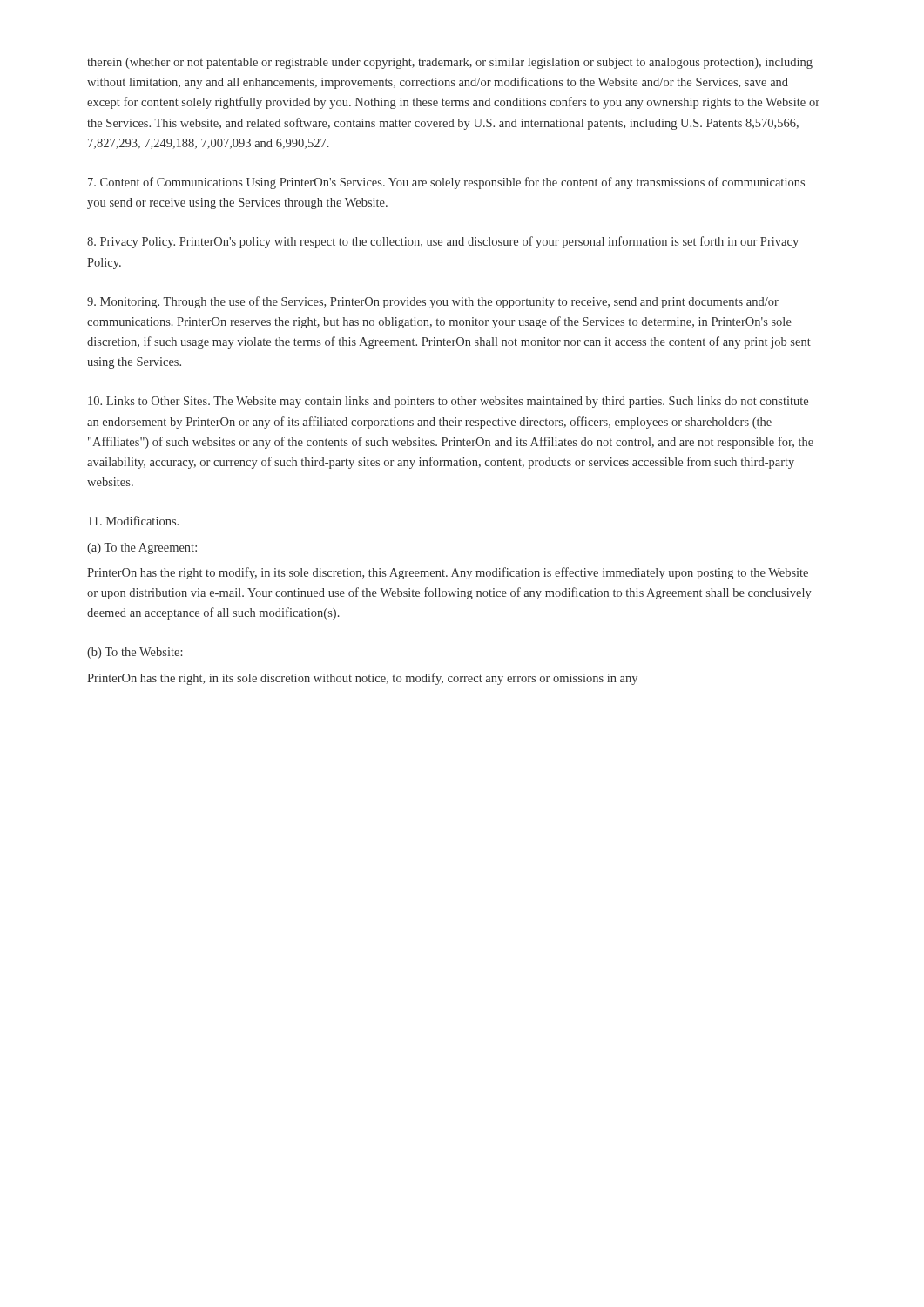Find the block on this page that starts "therein (whether or"
The height and width of the screenshot is (1307, 924).
(453, 103)
